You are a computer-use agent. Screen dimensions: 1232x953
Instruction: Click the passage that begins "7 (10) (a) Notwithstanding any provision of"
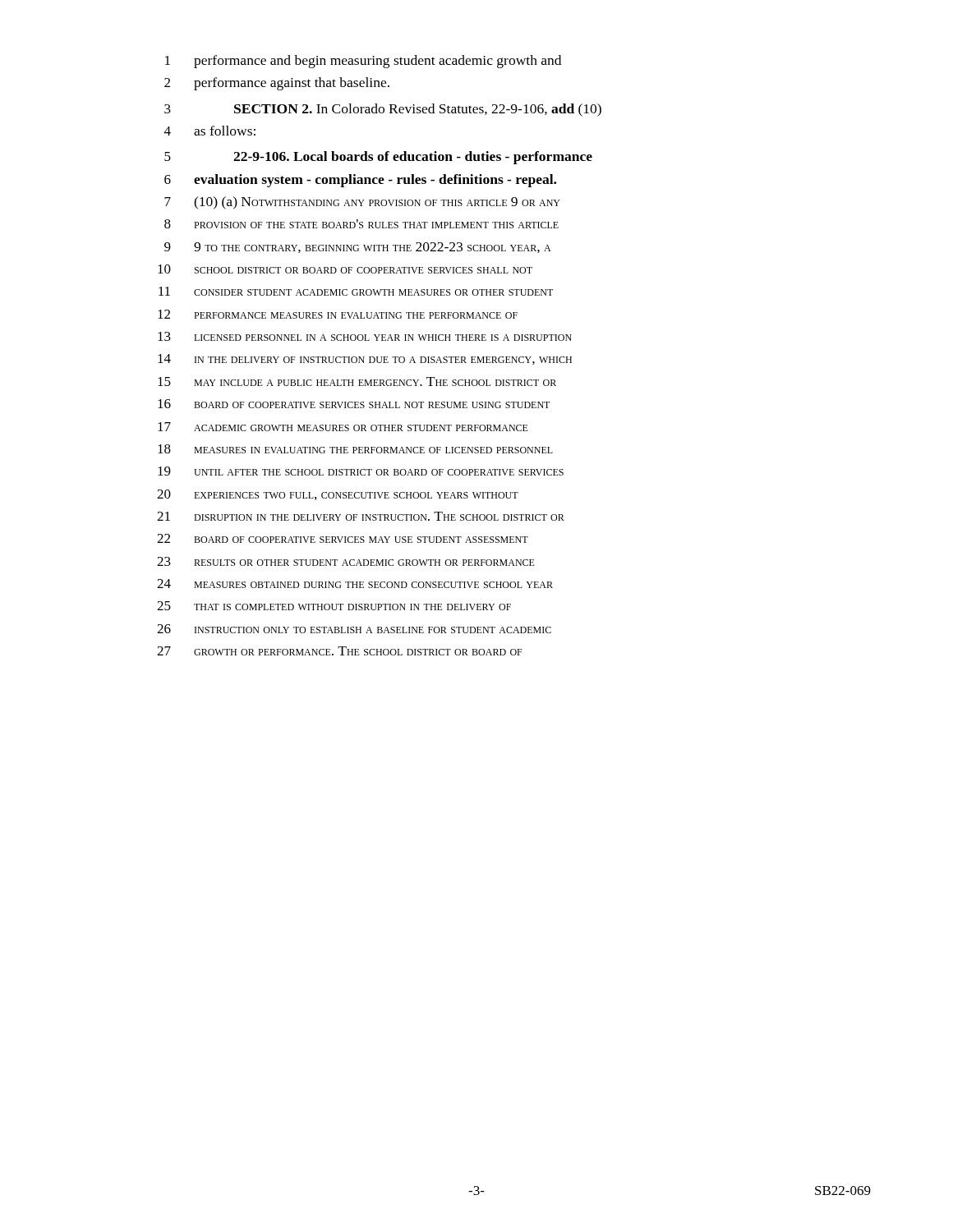click(501, 202)
